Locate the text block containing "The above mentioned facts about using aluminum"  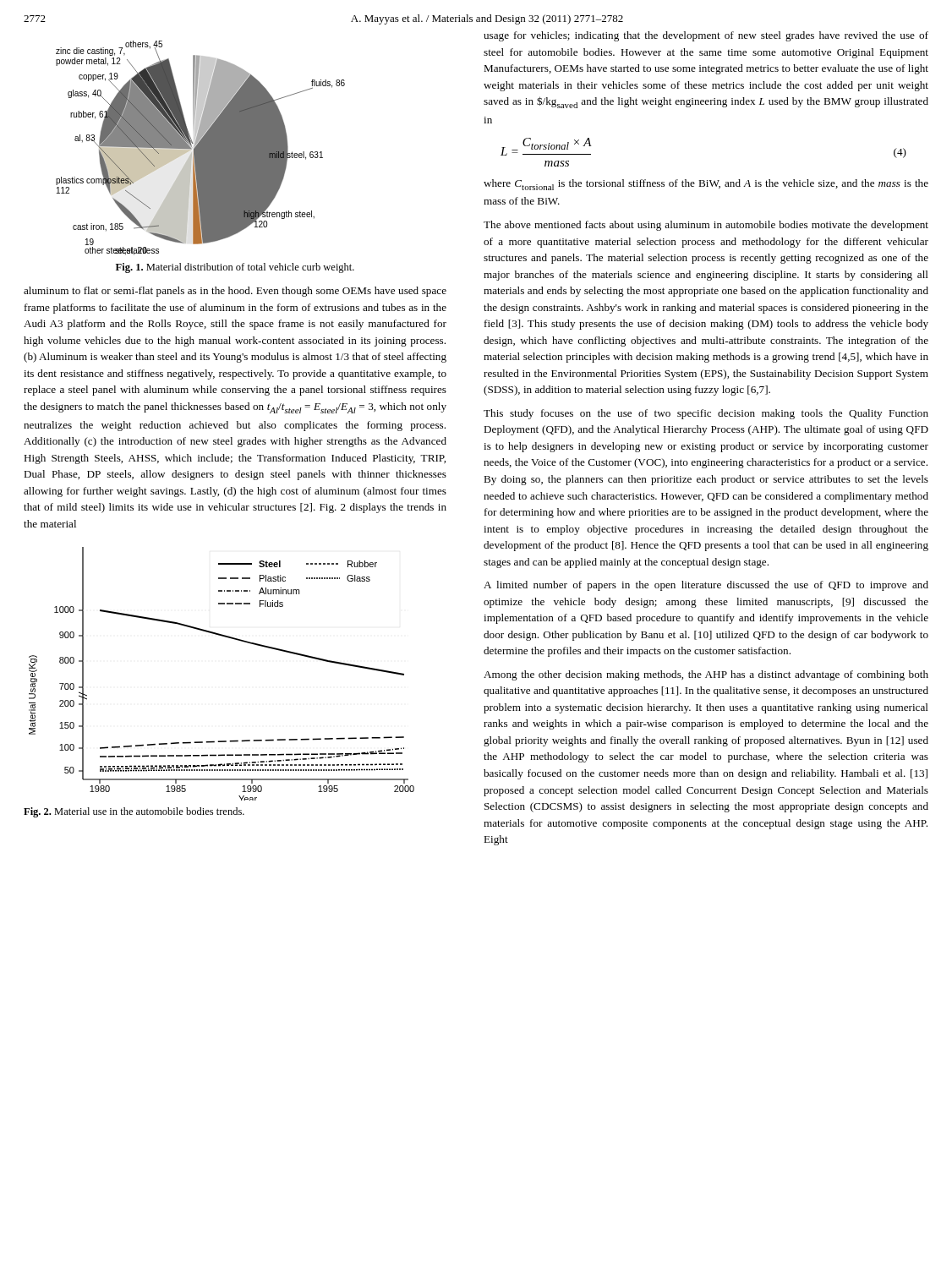[706, 307]
